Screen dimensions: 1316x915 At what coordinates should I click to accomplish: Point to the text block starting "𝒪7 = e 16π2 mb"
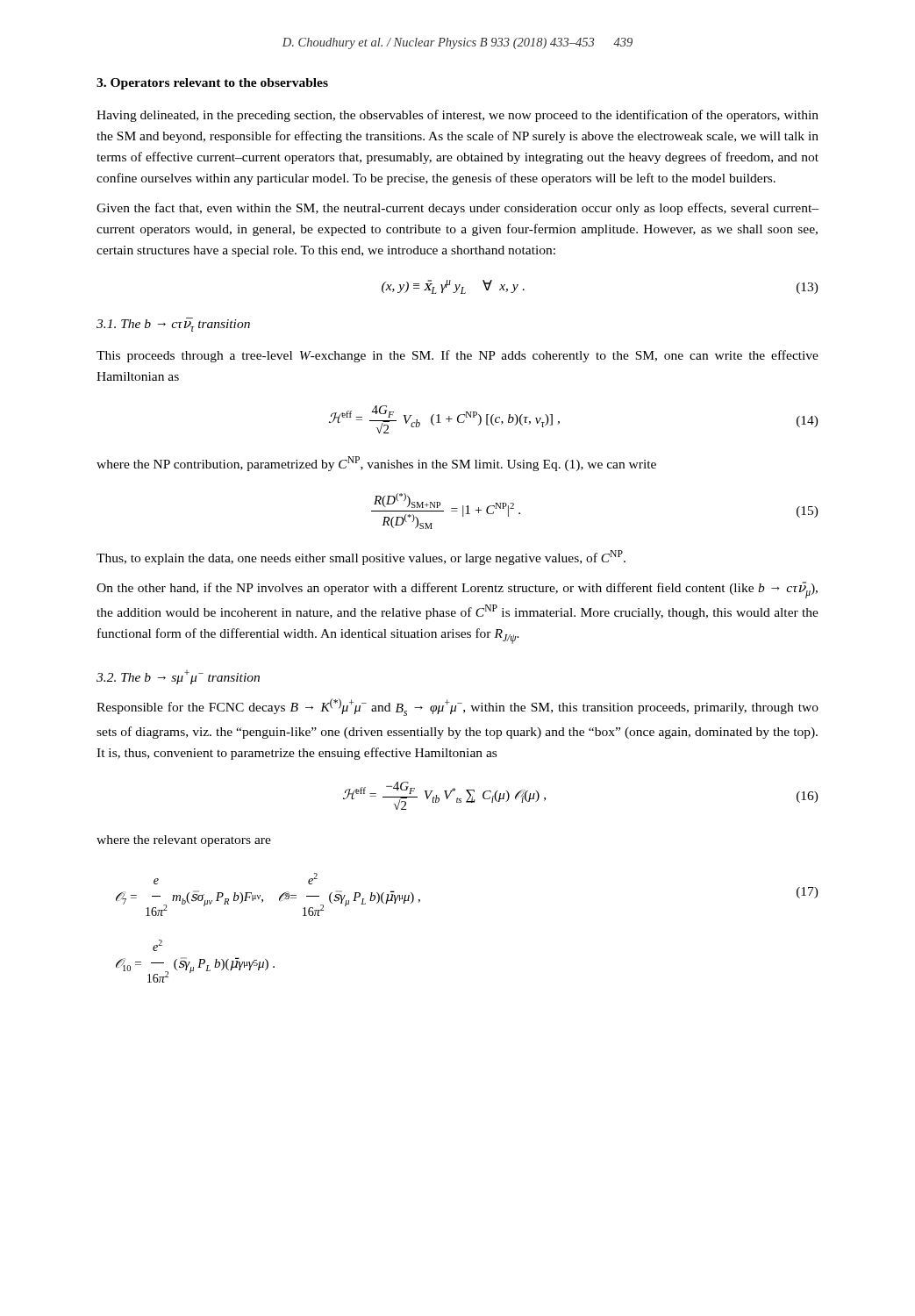point(156,879)
